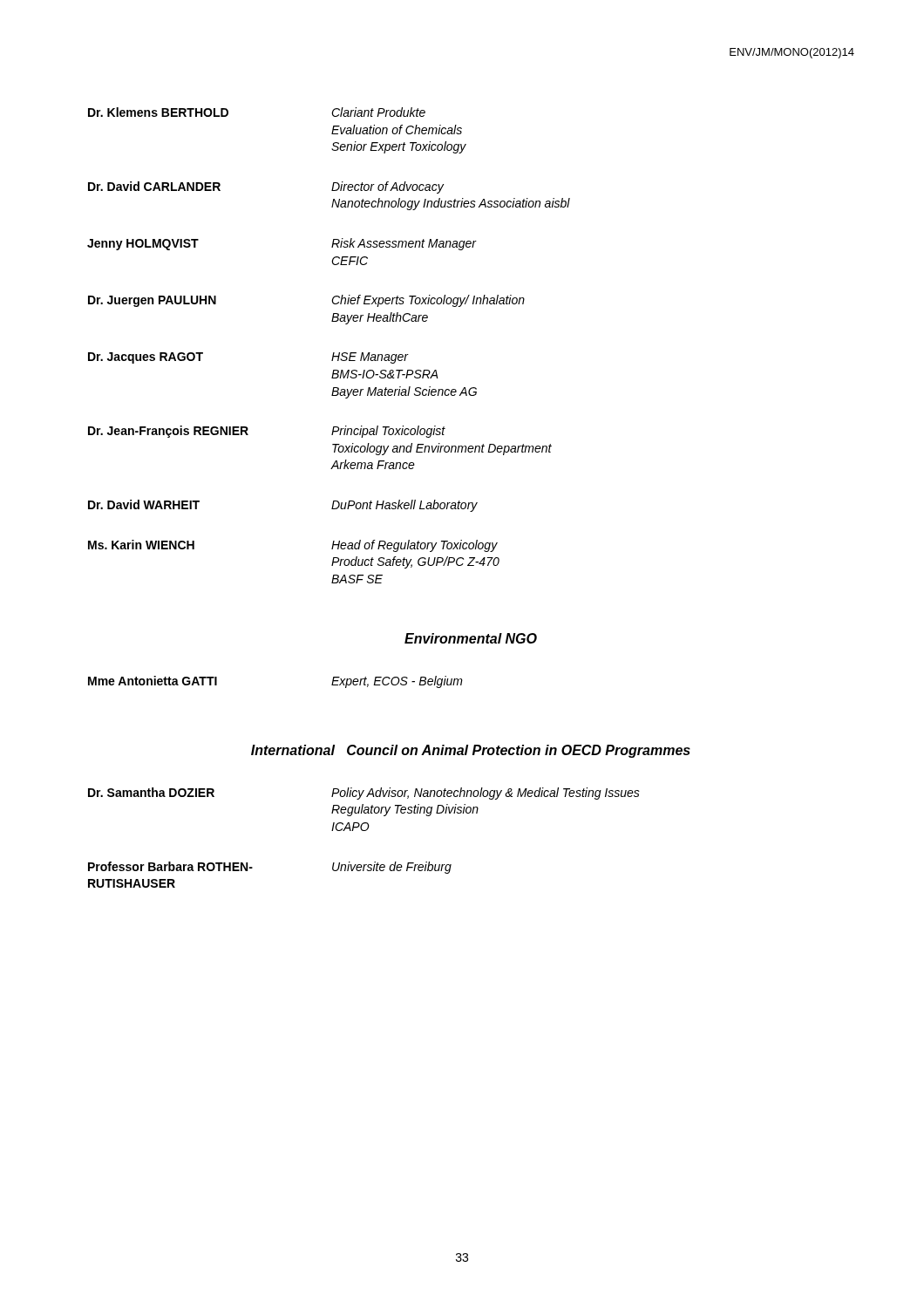Point to the text block starting "Environmental NGO"
Screen dimensions: 1308x924
(471, 639)
